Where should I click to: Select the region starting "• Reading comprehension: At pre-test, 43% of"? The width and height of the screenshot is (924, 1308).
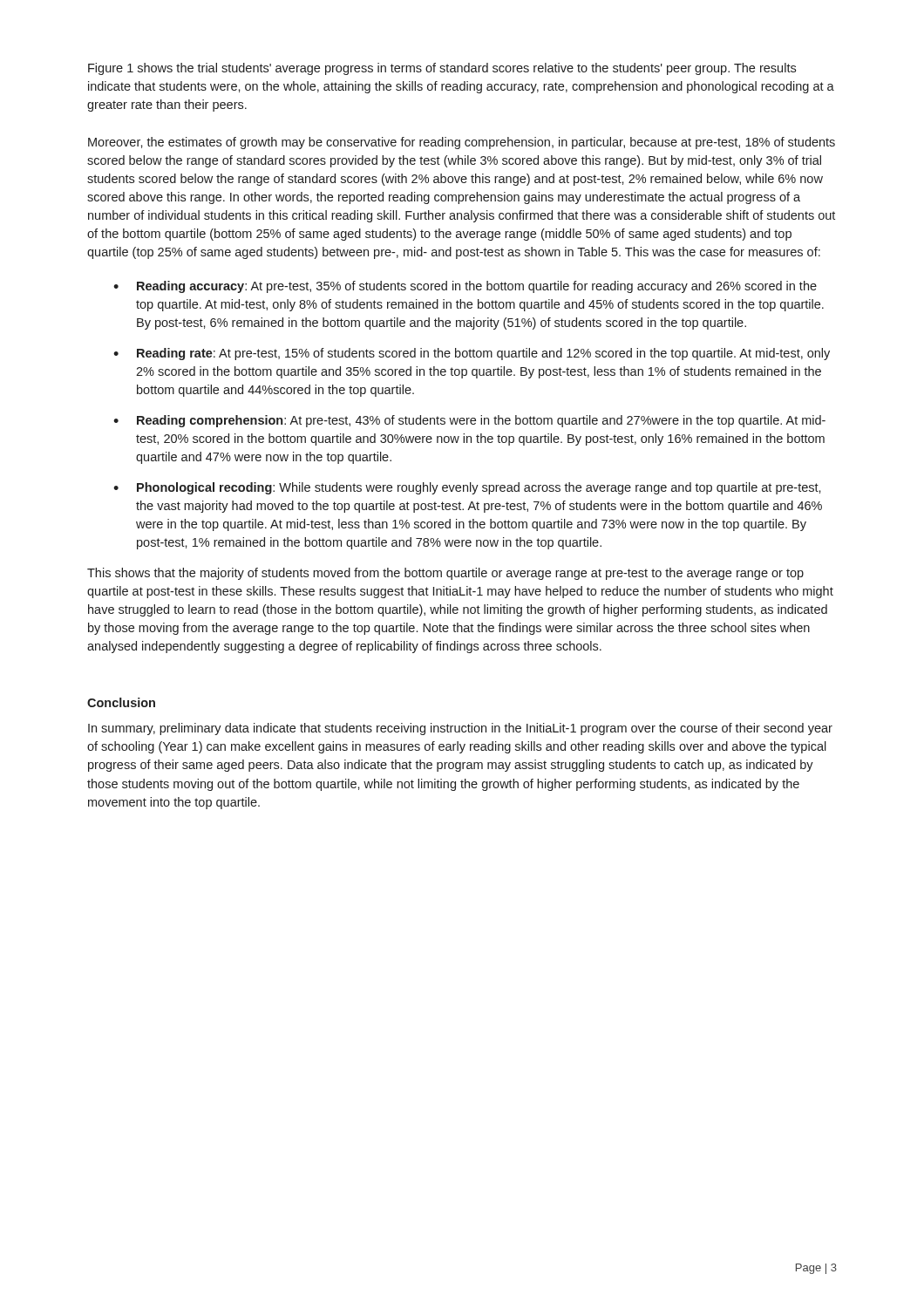click(475, 439)
